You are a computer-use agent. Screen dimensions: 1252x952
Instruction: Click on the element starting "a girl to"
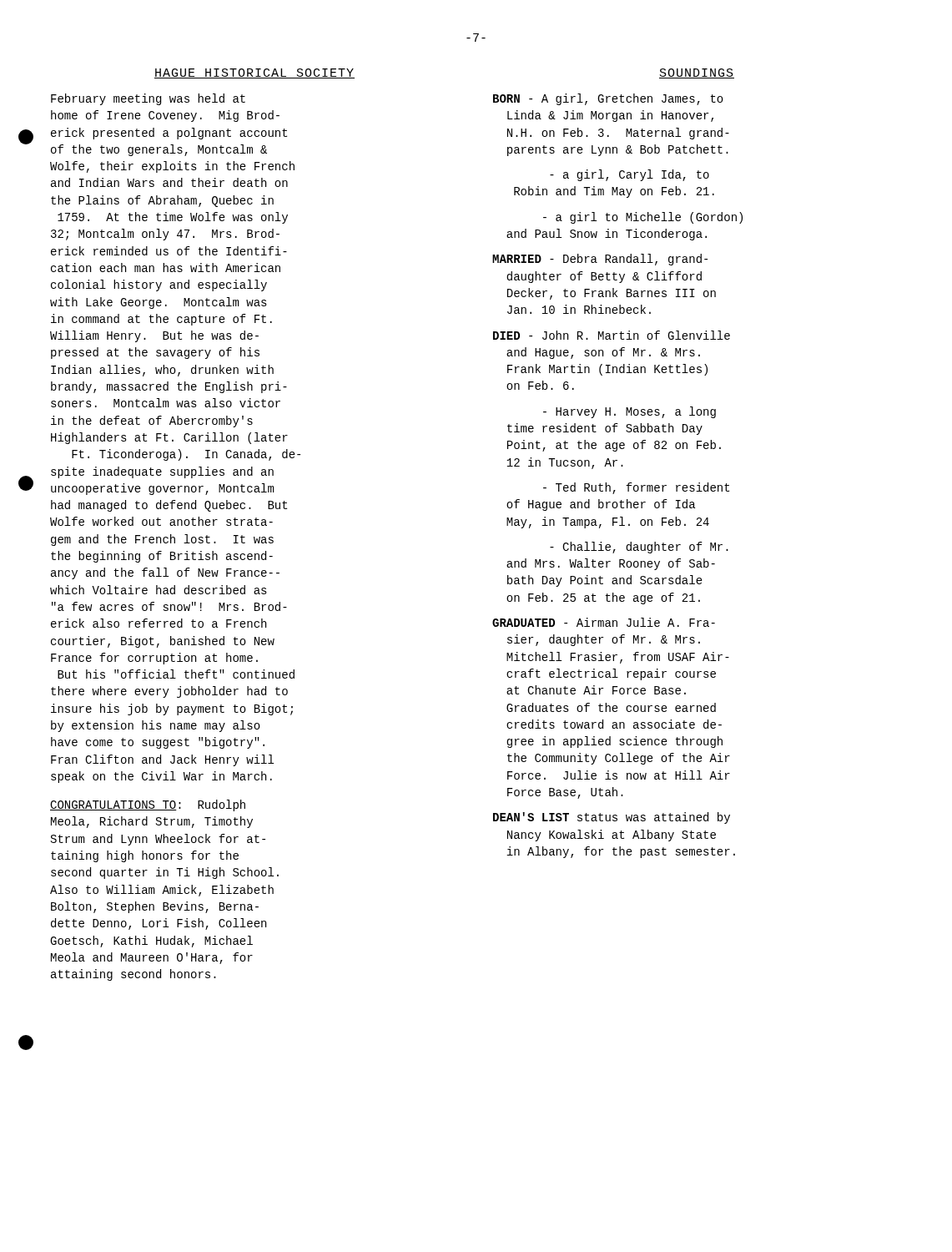pos(618,226)
